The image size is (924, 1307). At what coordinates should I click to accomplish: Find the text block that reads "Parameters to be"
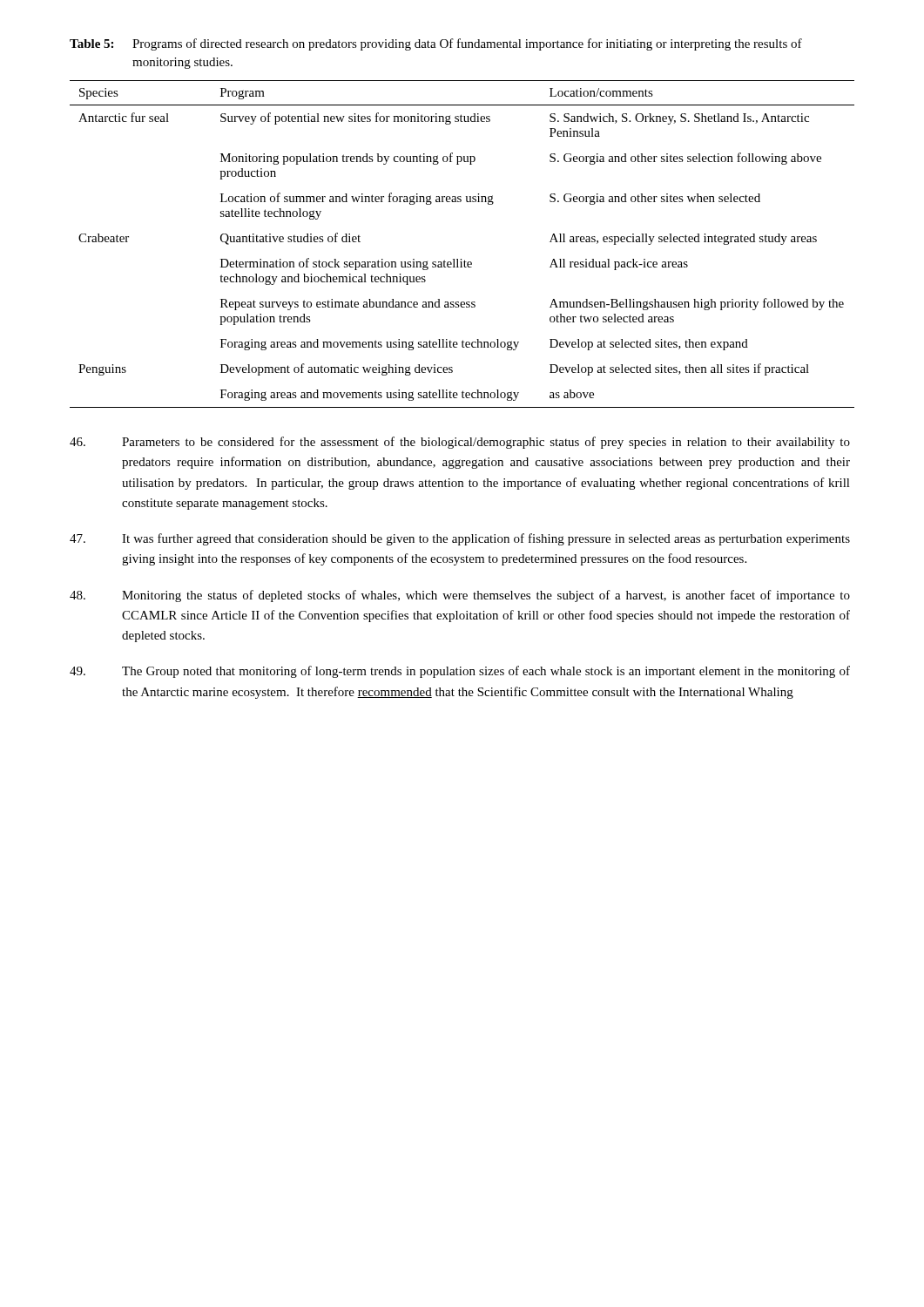[460, 473]
